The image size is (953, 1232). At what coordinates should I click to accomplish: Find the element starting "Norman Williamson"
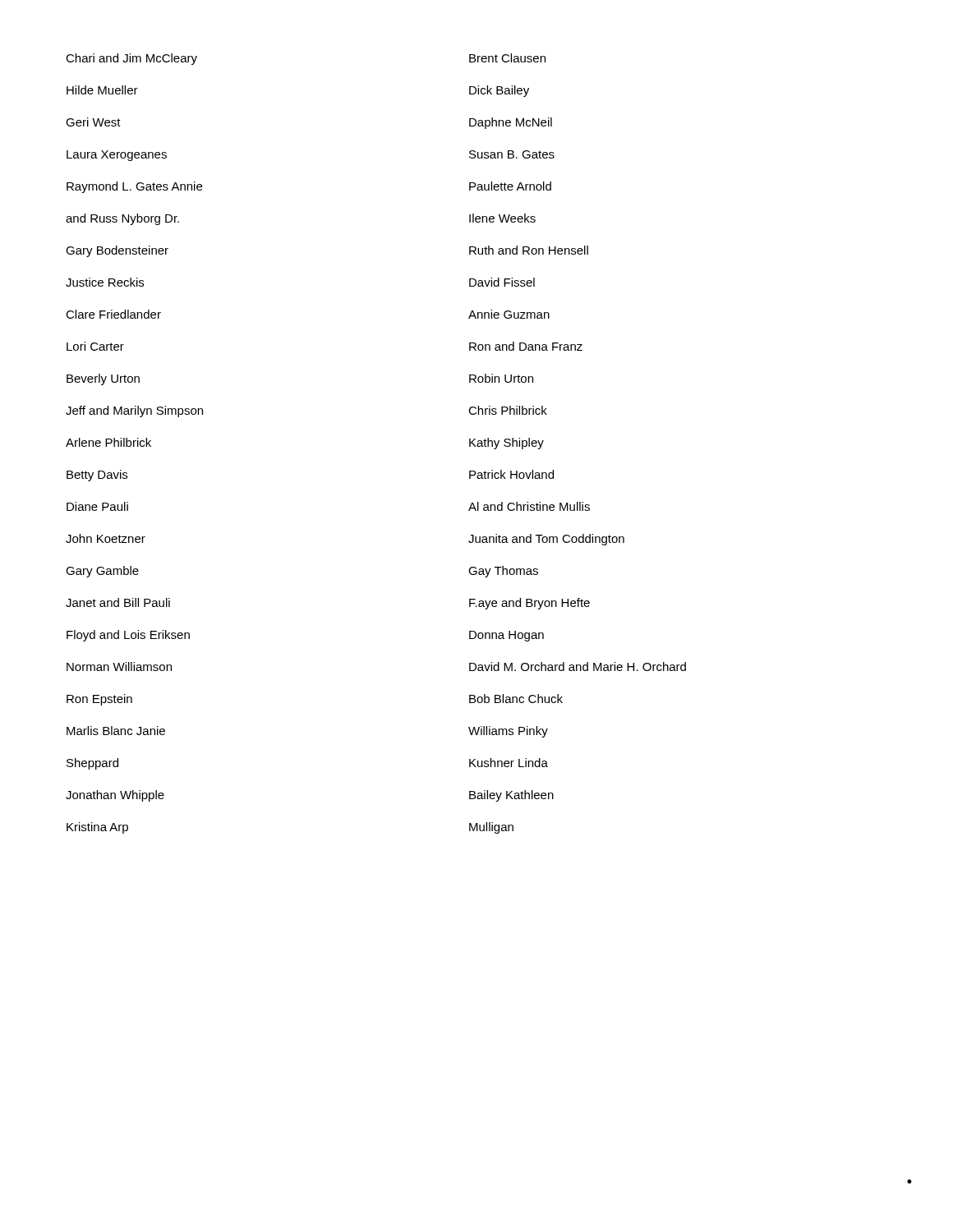coord(119,667)
